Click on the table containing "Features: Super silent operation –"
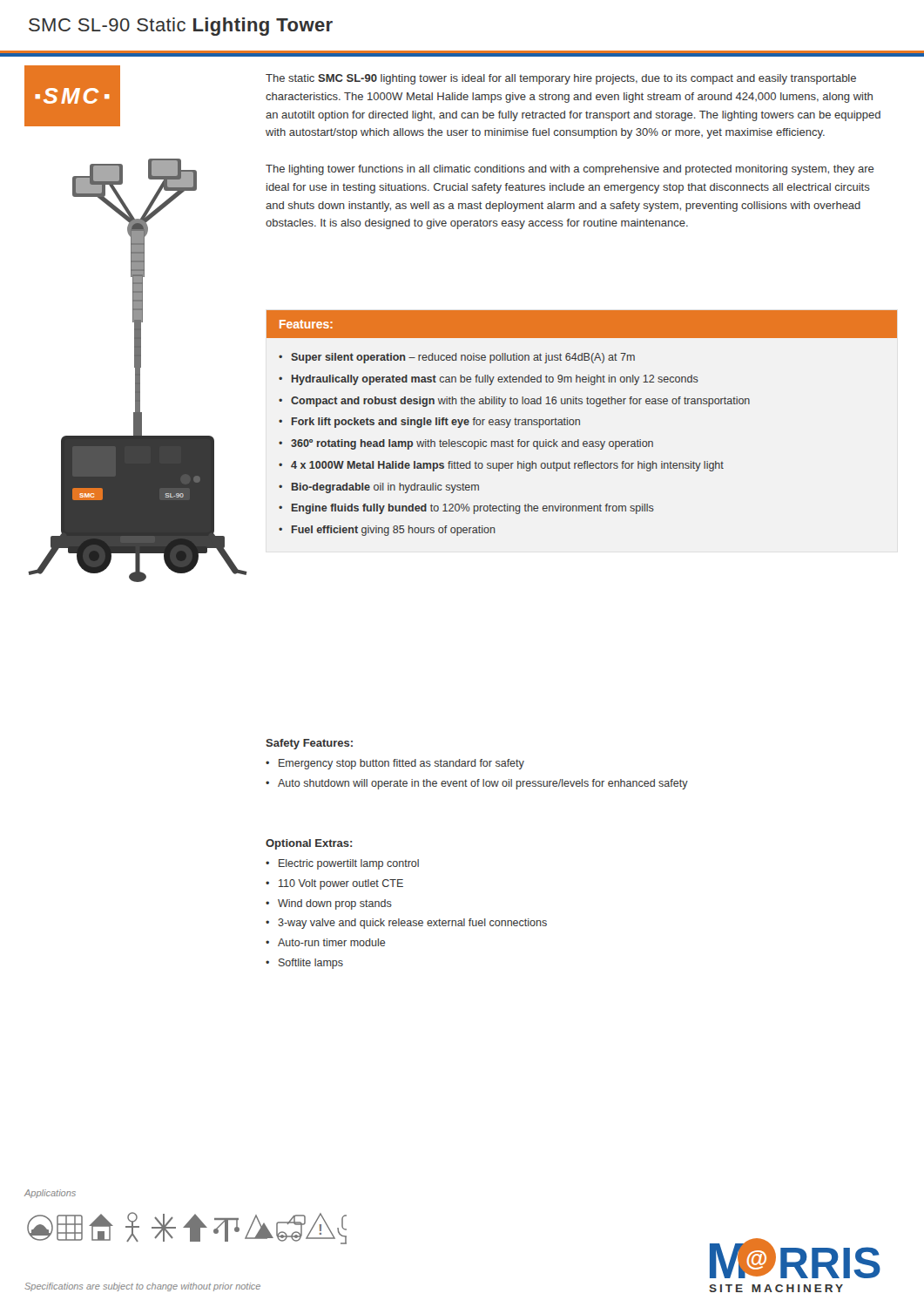Image resolution: width=924 pixels, height=1307 pixels. pyautogui.click(x=582, y=431)
